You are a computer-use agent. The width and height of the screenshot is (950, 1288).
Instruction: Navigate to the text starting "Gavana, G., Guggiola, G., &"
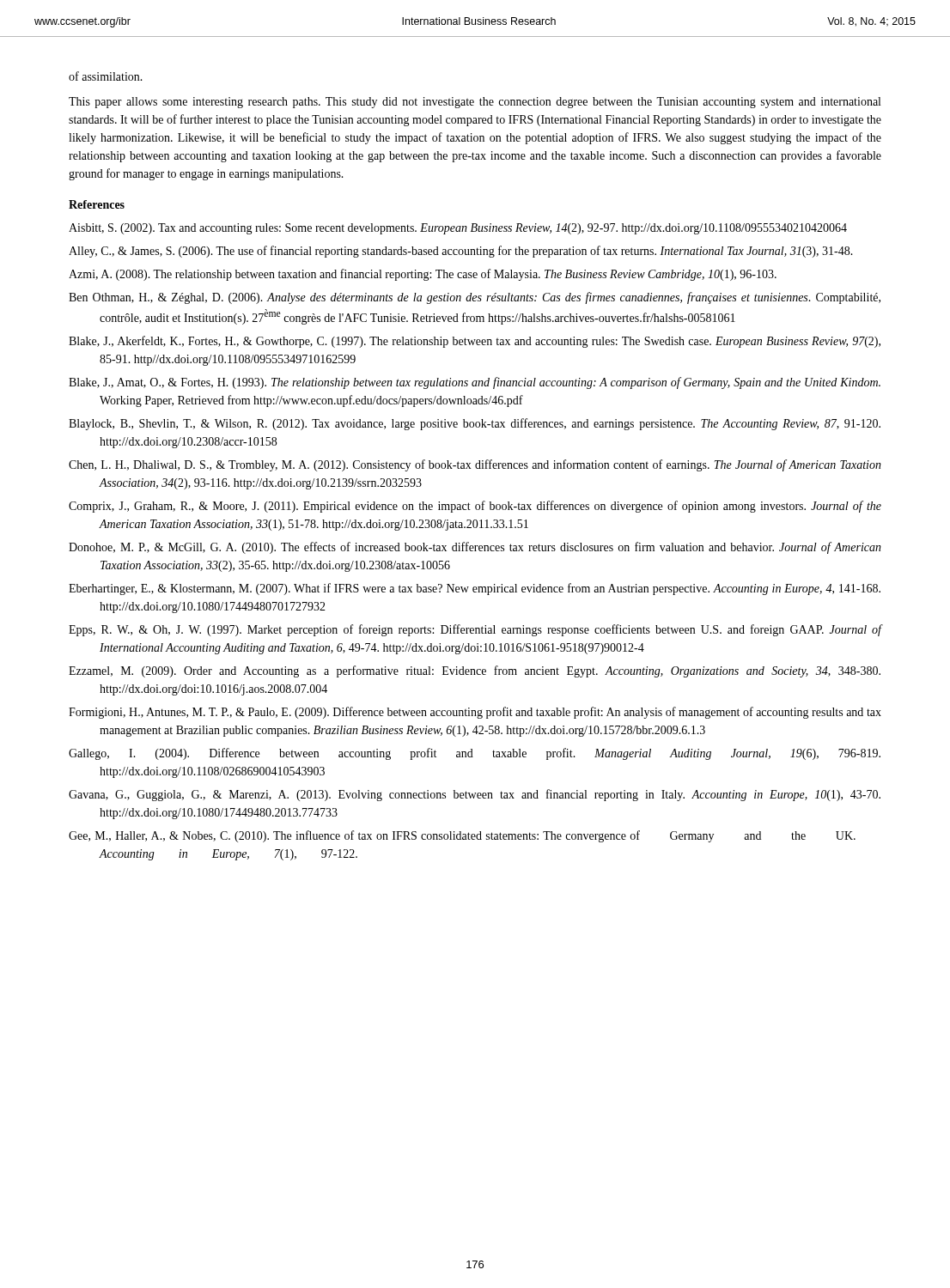[x=475, y=803]
